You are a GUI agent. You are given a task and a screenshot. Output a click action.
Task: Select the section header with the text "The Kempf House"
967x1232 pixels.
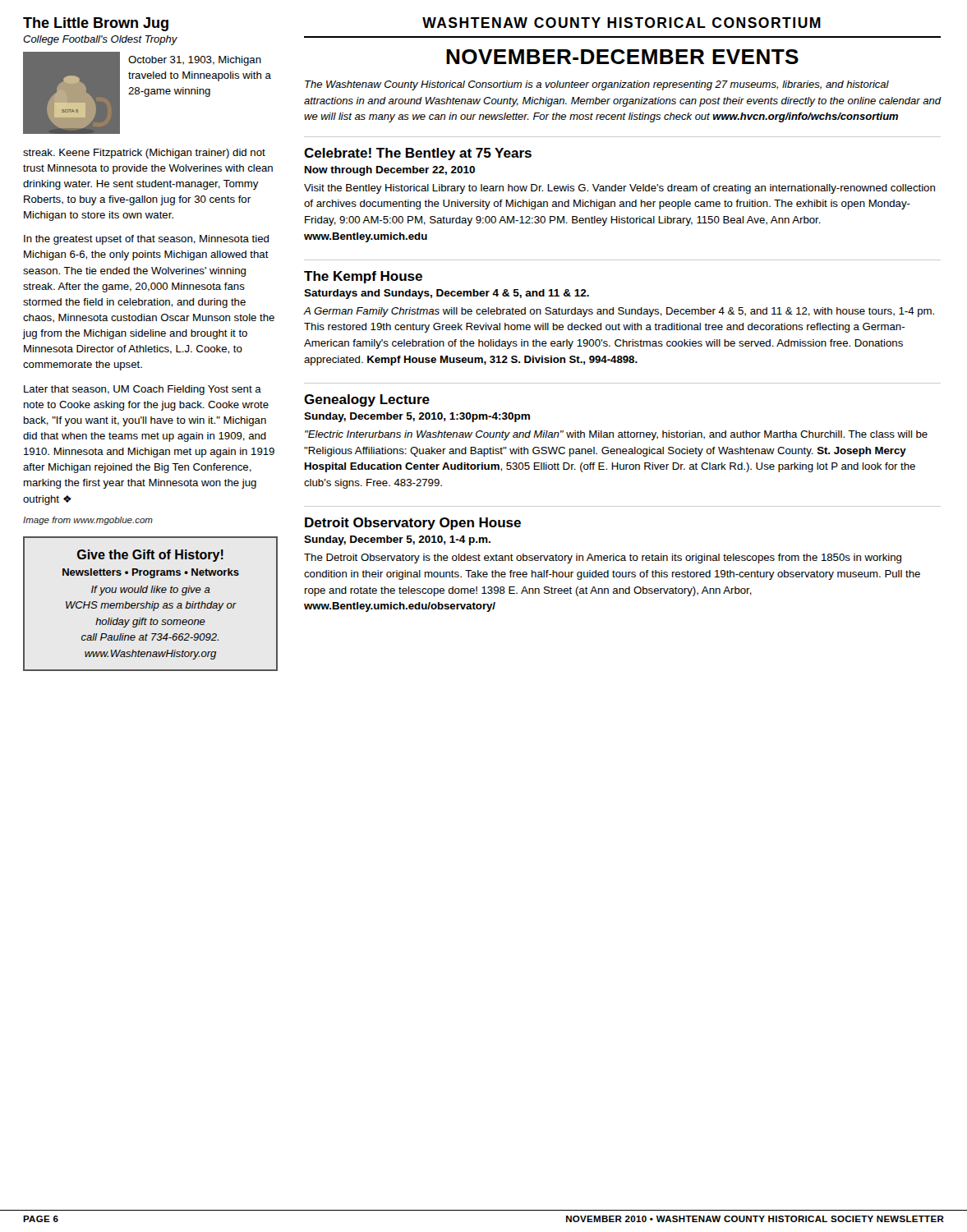[363, 276]
